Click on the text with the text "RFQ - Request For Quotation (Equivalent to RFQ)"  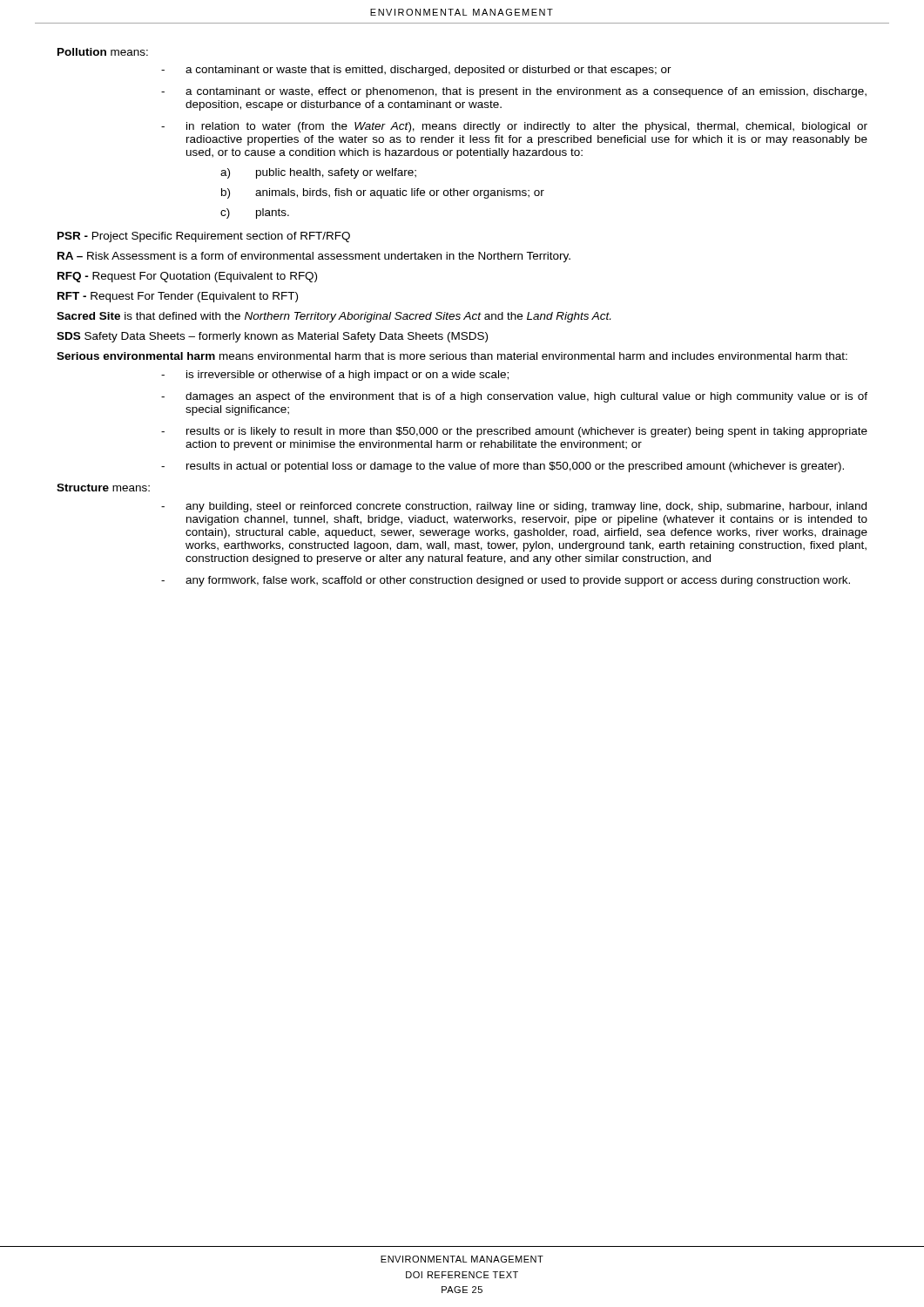click(187, 276)
